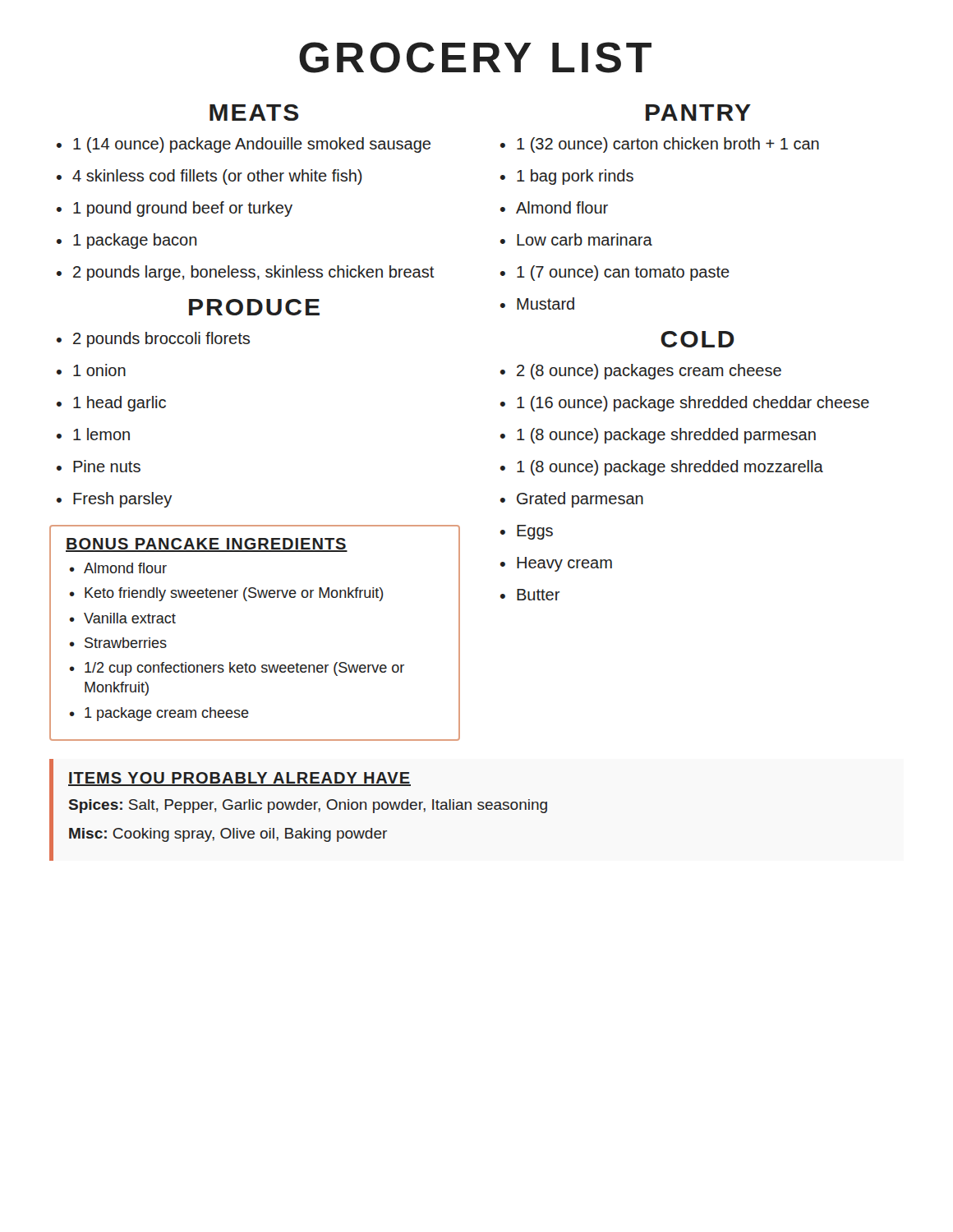The image size is (953, 1232).
Task: Find the passage starting "1 lemon"
Action: 102,434
